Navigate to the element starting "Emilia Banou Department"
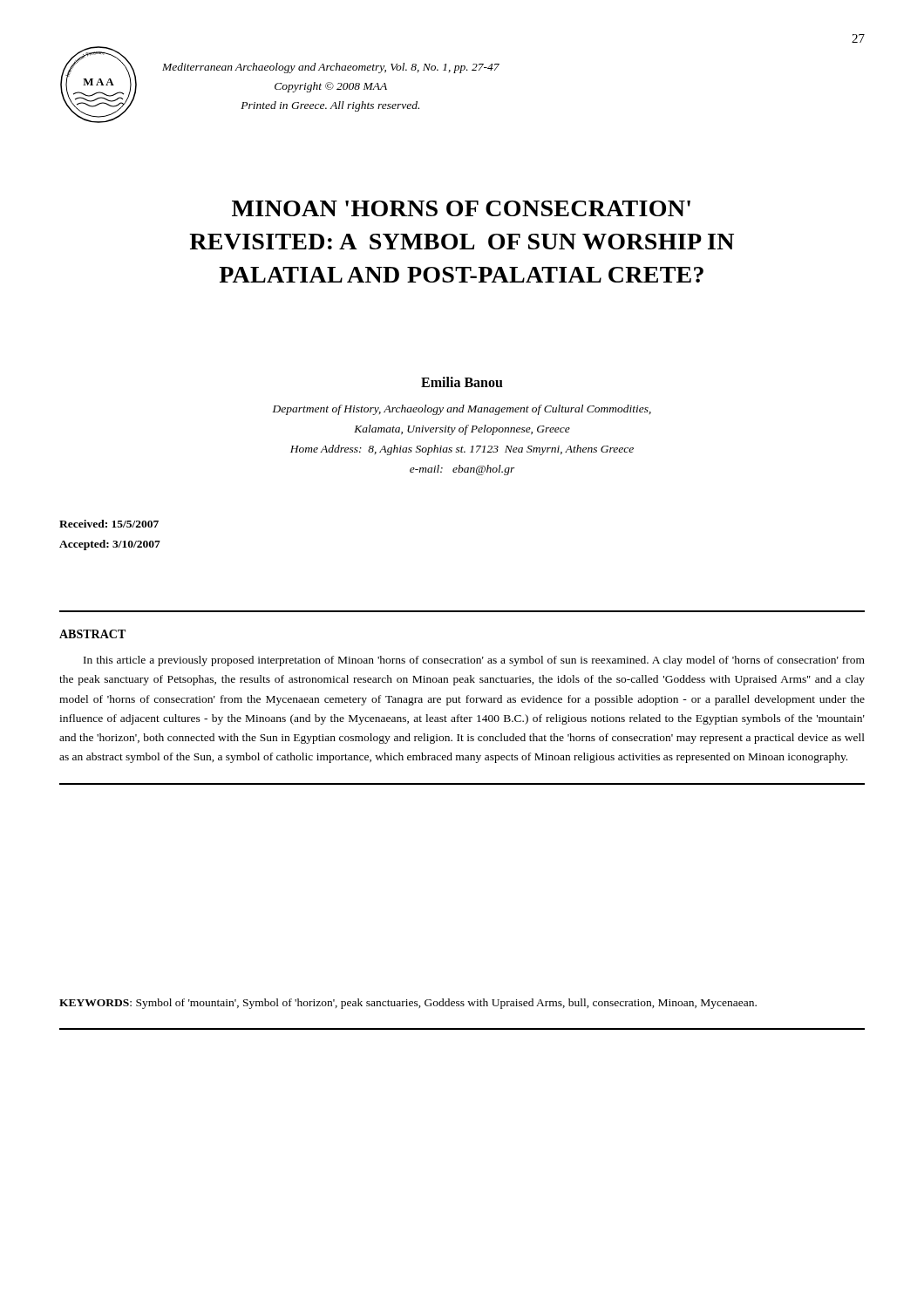Screen dimensions: 1308x924 click(462, 427)
